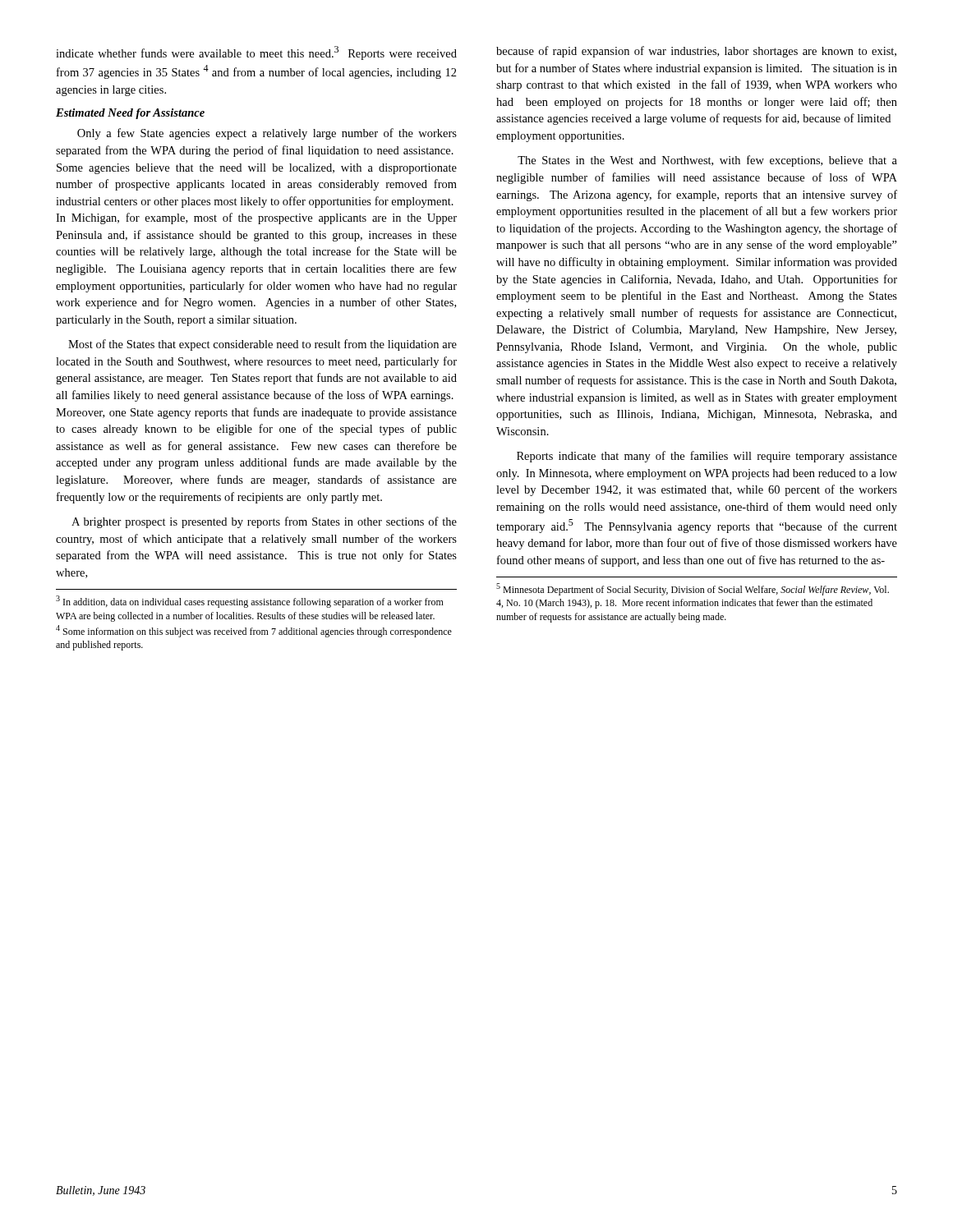Locate the text block with the text "because of rapid expansion of war"

coord(697,93)
